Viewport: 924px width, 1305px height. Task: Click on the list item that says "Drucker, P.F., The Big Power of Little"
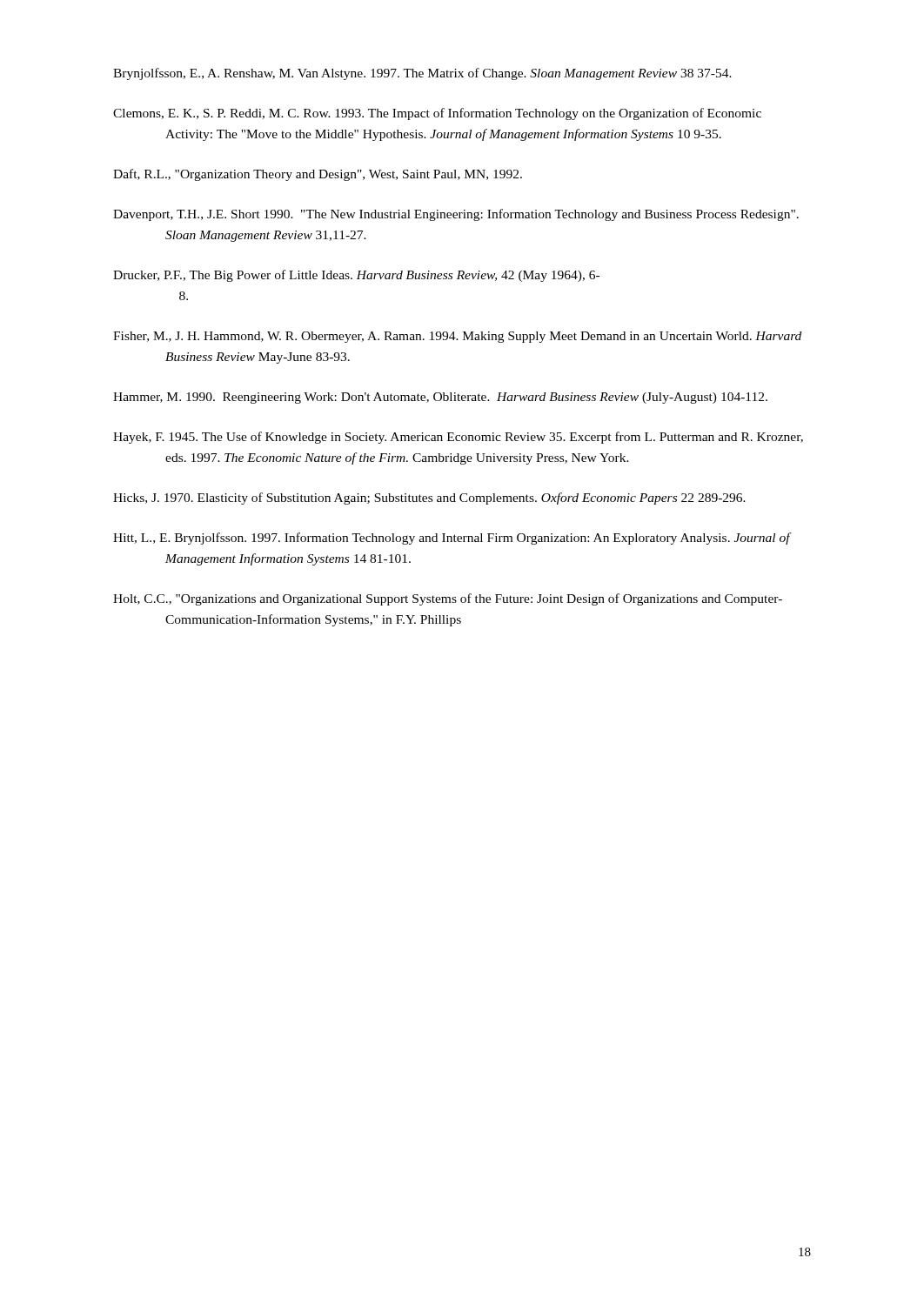click(x=357, y=285)
